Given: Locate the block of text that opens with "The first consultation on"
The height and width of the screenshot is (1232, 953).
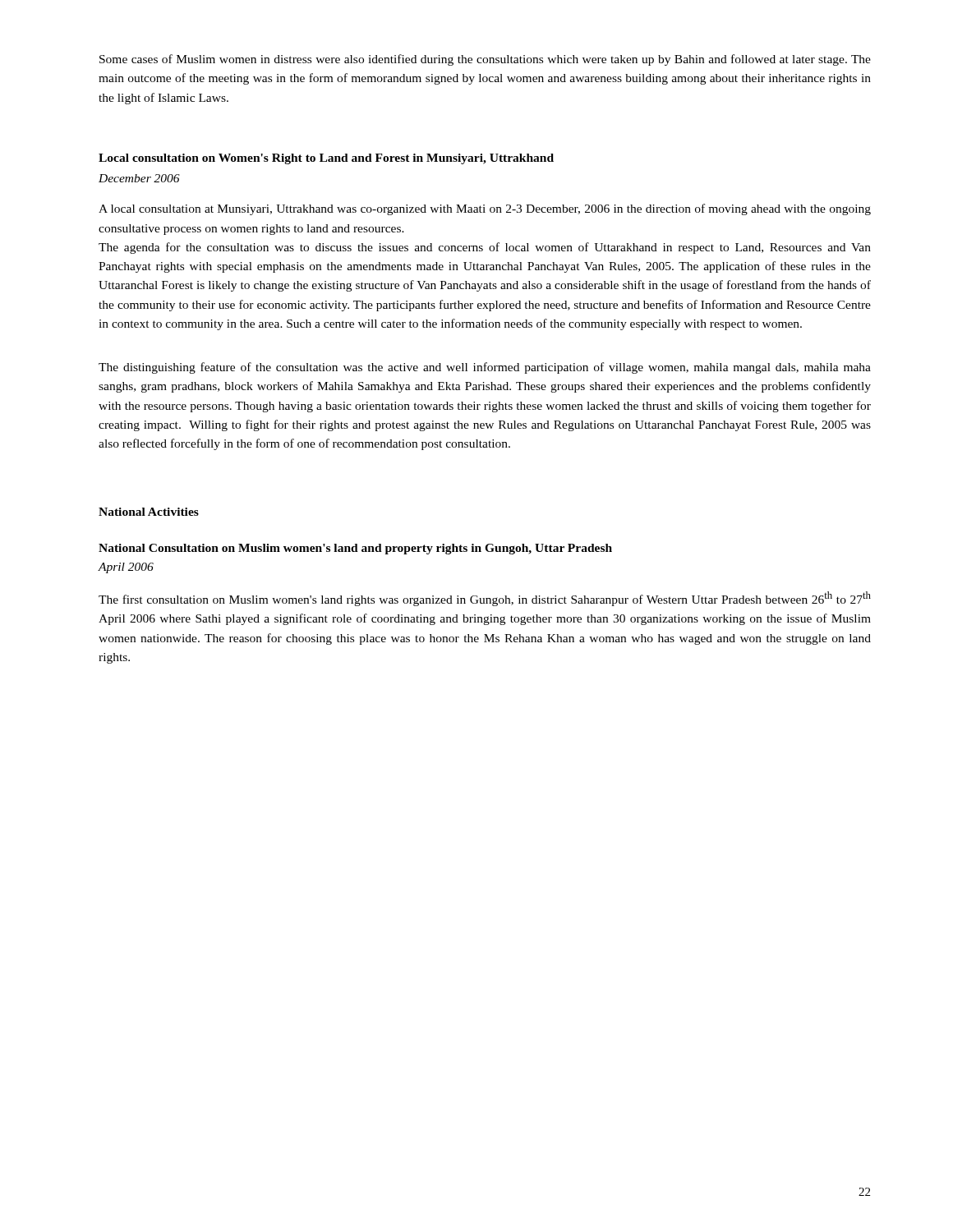Looking at the screenshot, I should click(485, 627).
